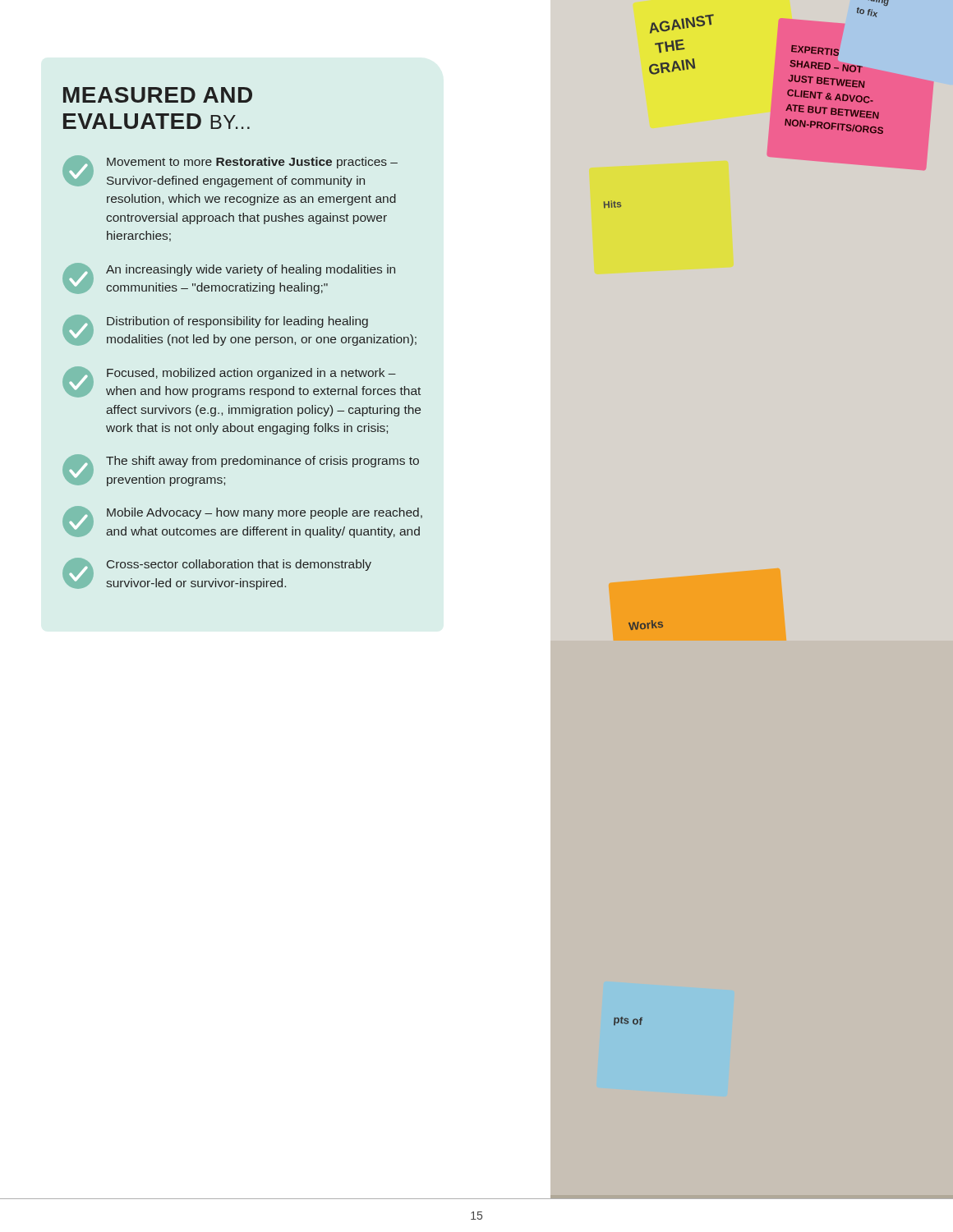Find the block on this page that starts "Cross-sector collaboration that is"

coord(242,574)
